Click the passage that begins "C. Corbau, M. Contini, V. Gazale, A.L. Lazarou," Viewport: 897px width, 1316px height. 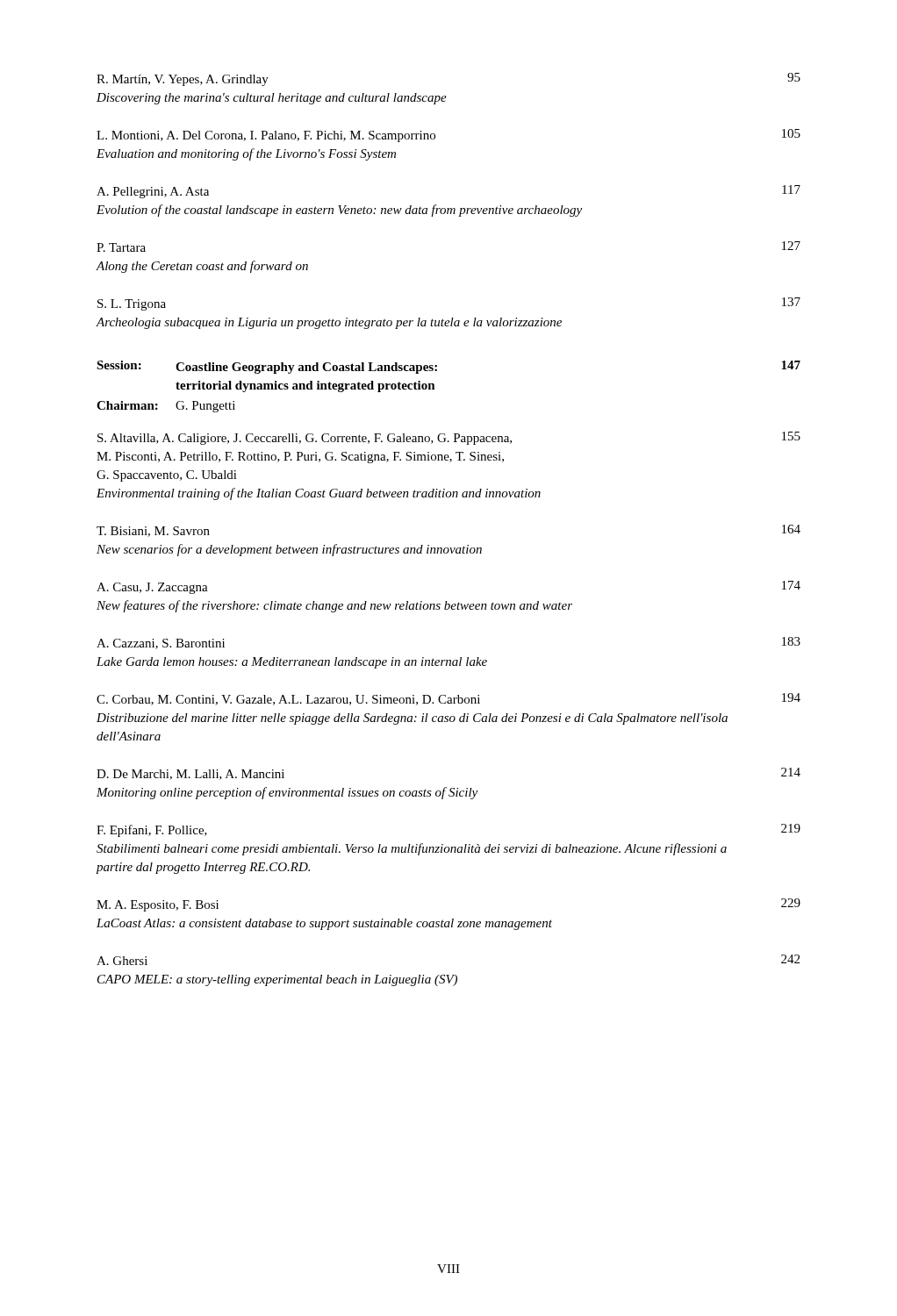[x=448, y=718]
